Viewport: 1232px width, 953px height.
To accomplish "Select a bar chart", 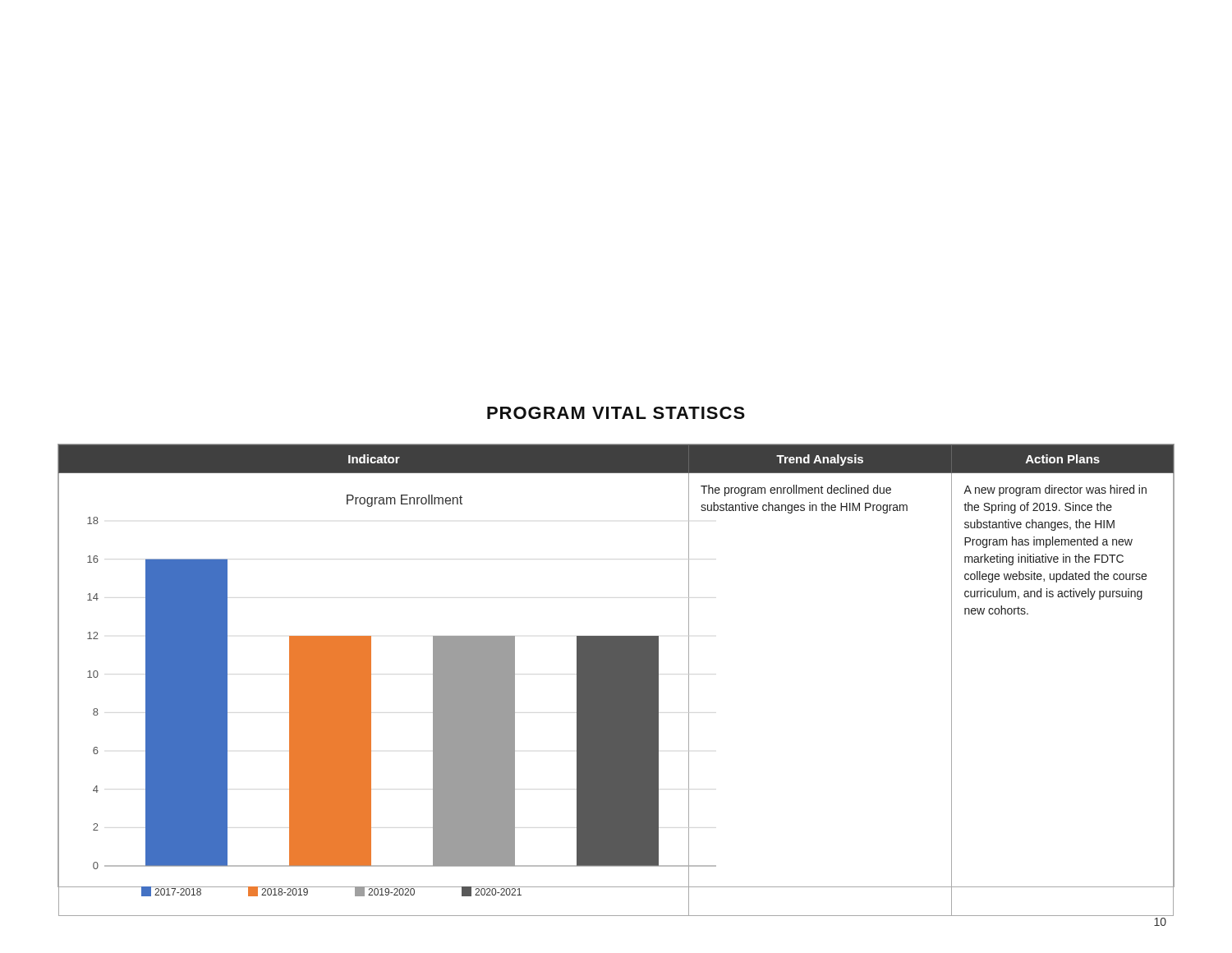I will [374, 697].
